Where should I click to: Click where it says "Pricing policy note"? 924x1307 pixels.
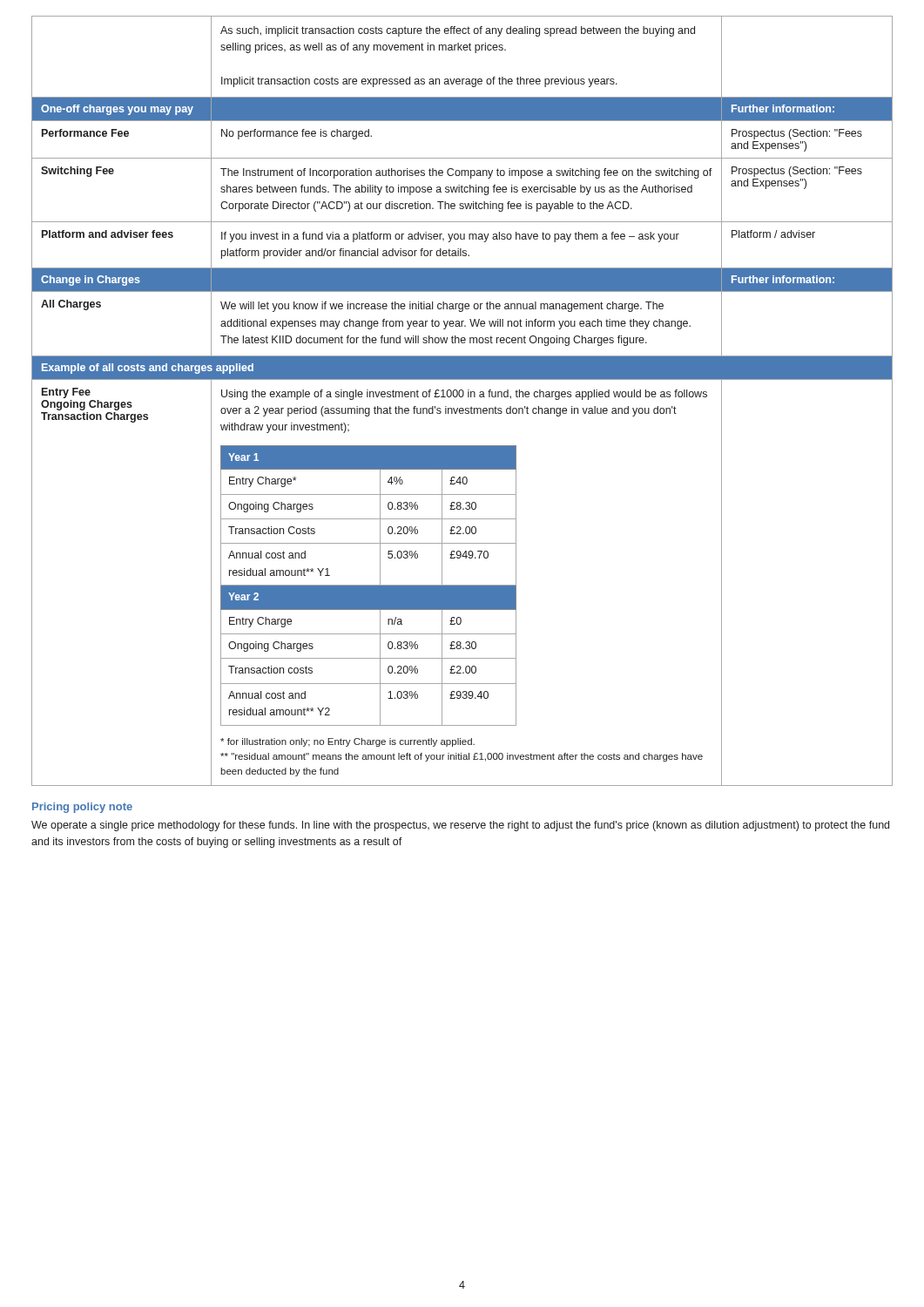coord(82,807)
